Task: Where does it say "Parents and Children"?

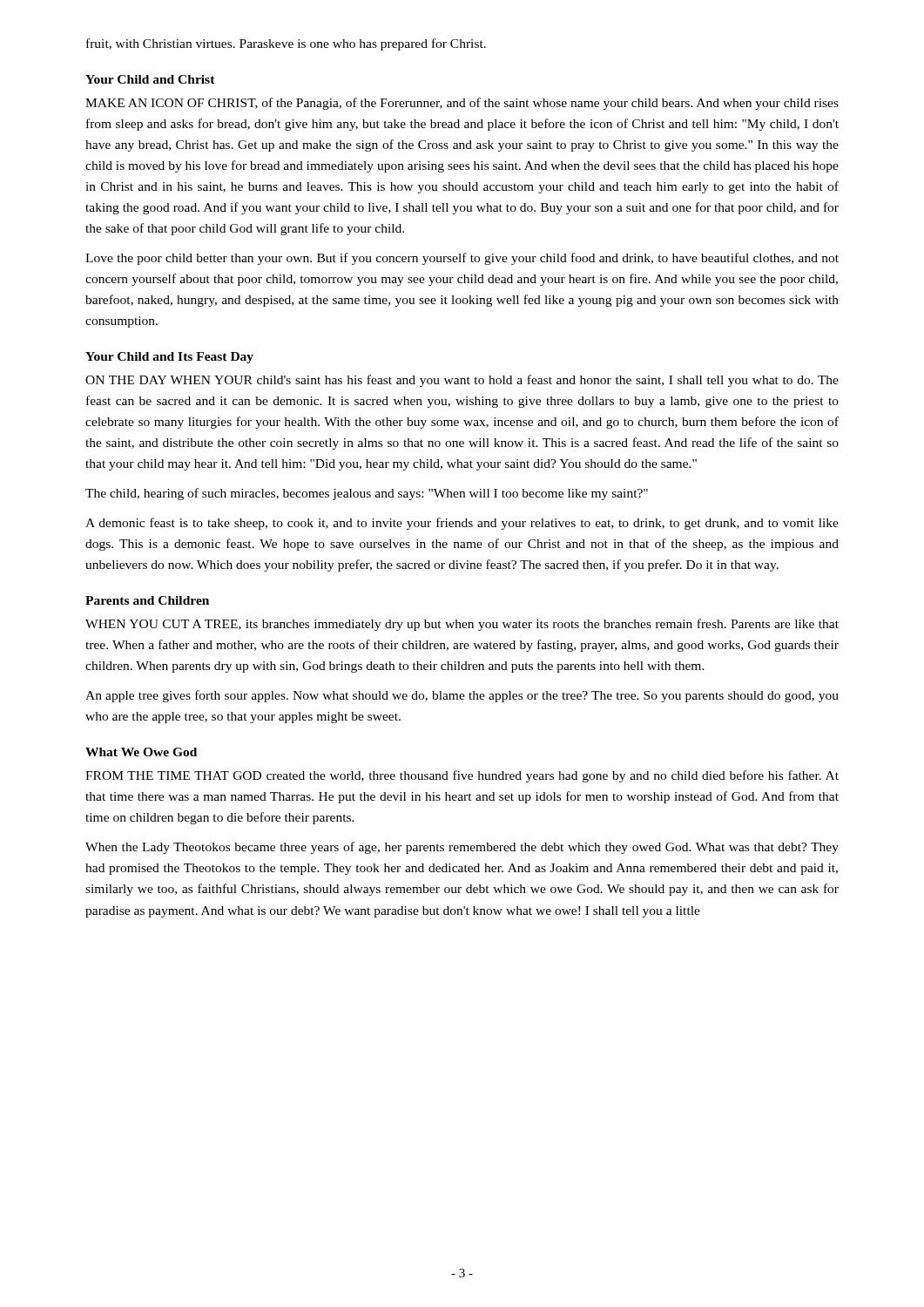Action: pyautogui.click(x=147, y=600)
